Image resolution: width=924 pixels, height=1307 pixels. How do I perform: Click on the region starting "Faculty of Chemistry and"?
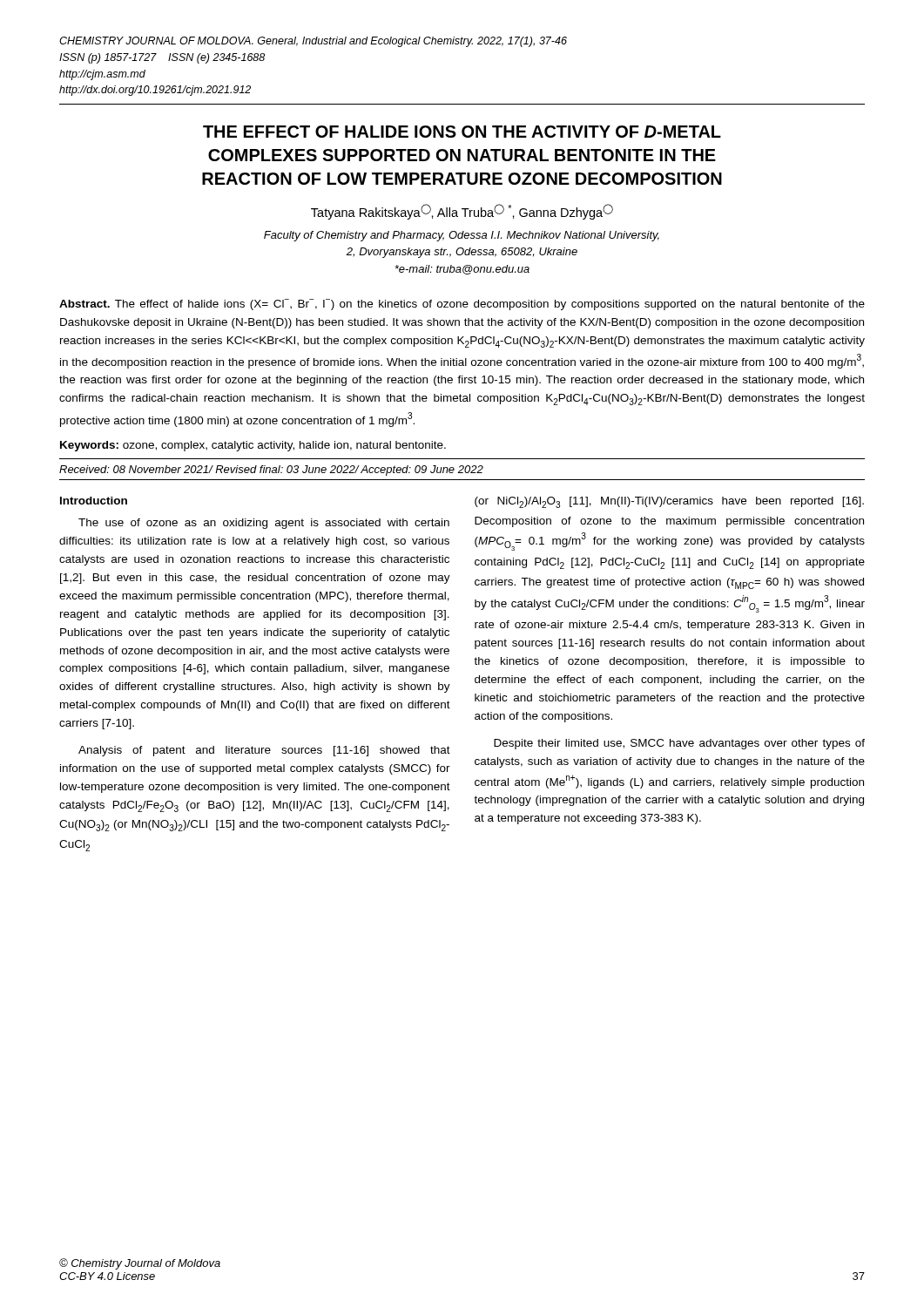(462, 252)
